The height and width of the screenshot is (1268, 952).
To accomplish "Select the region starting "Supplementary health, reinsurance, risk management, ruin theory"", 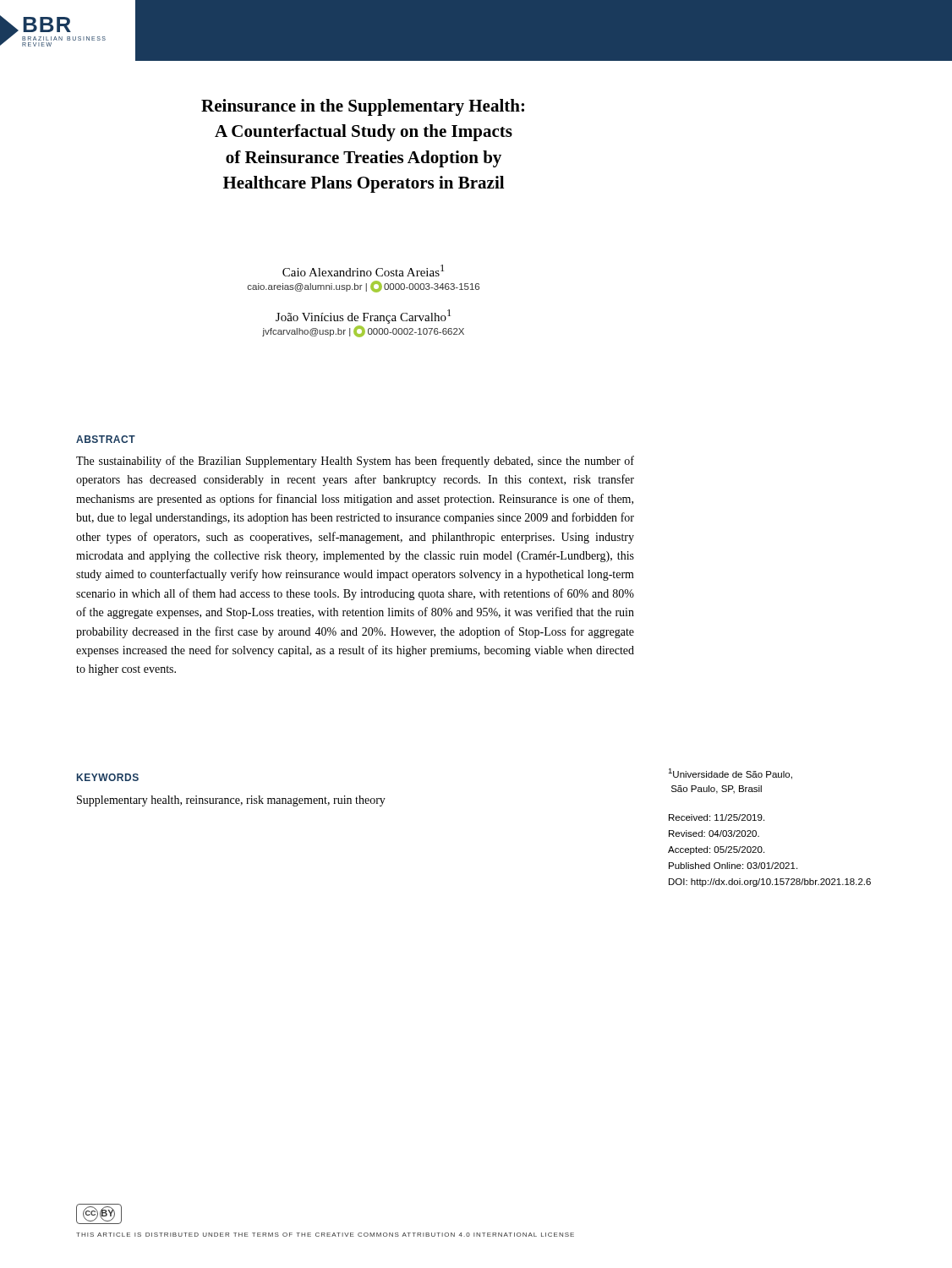I will tap(231, 800).
